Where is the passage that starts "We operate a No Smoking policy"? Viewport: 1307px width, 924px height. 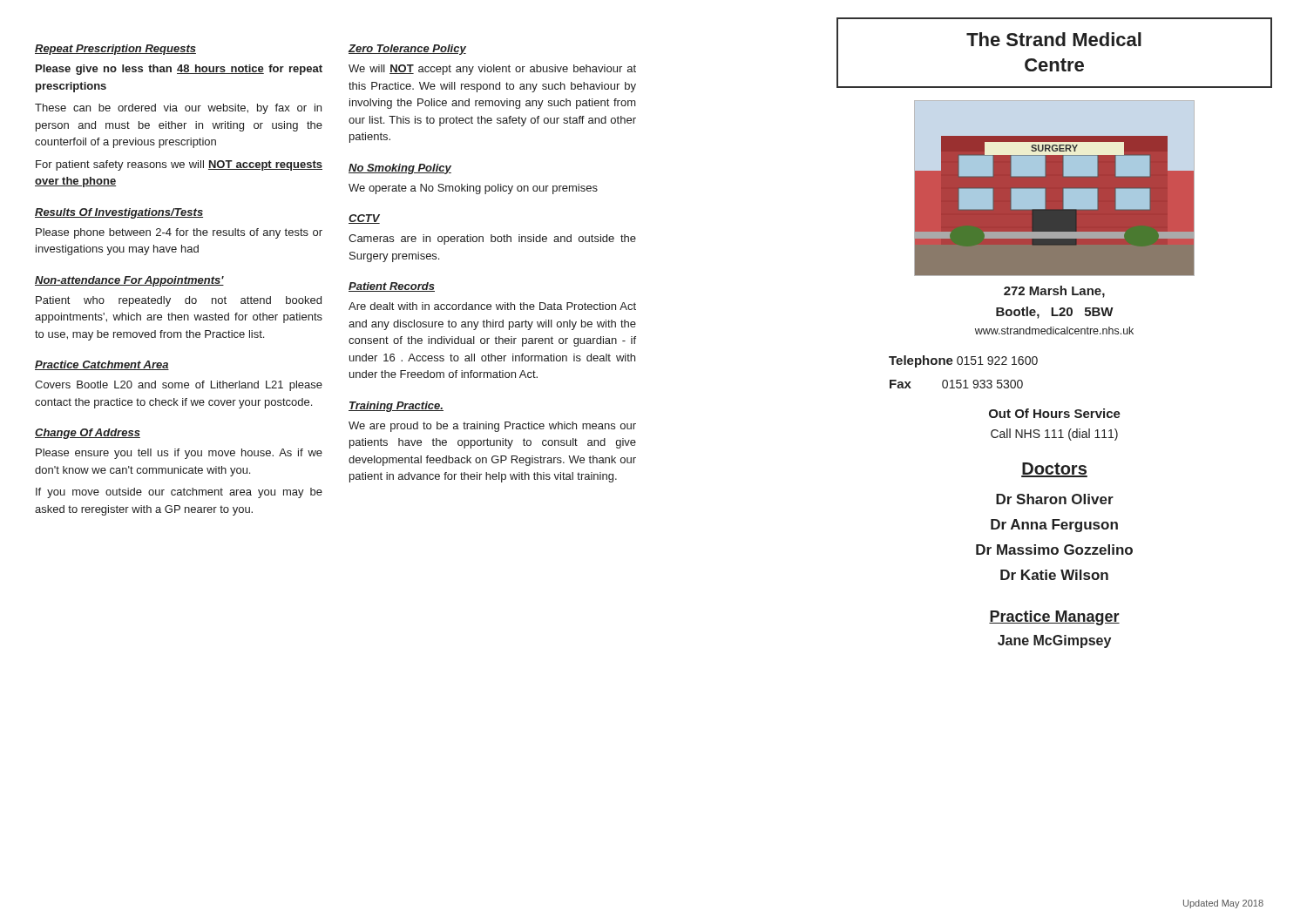tap(473, 187)
